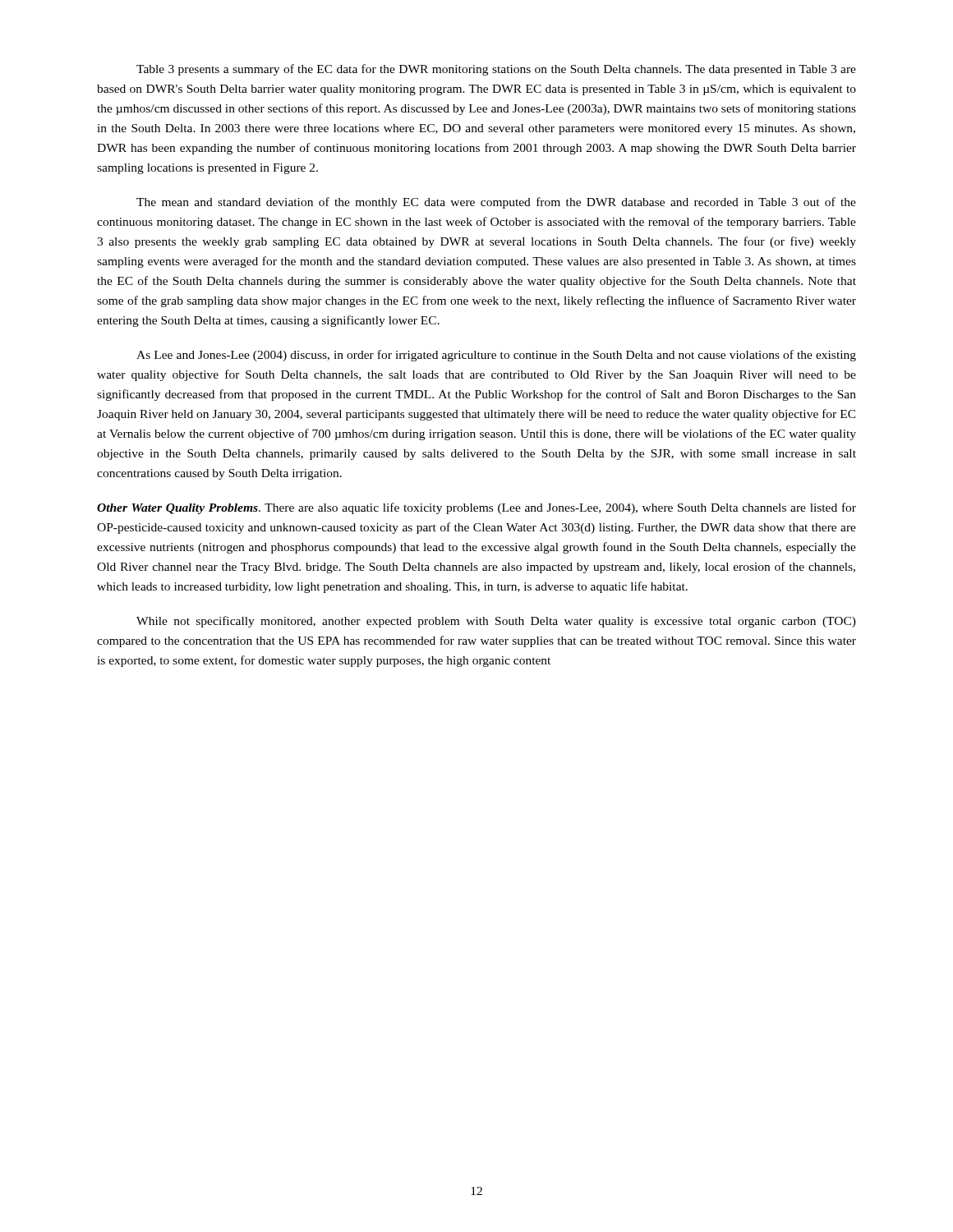Click on the text block containing "While not specifically monitored, another"
Viewport: 953px width, 1232px height.
tap(476, 641)
